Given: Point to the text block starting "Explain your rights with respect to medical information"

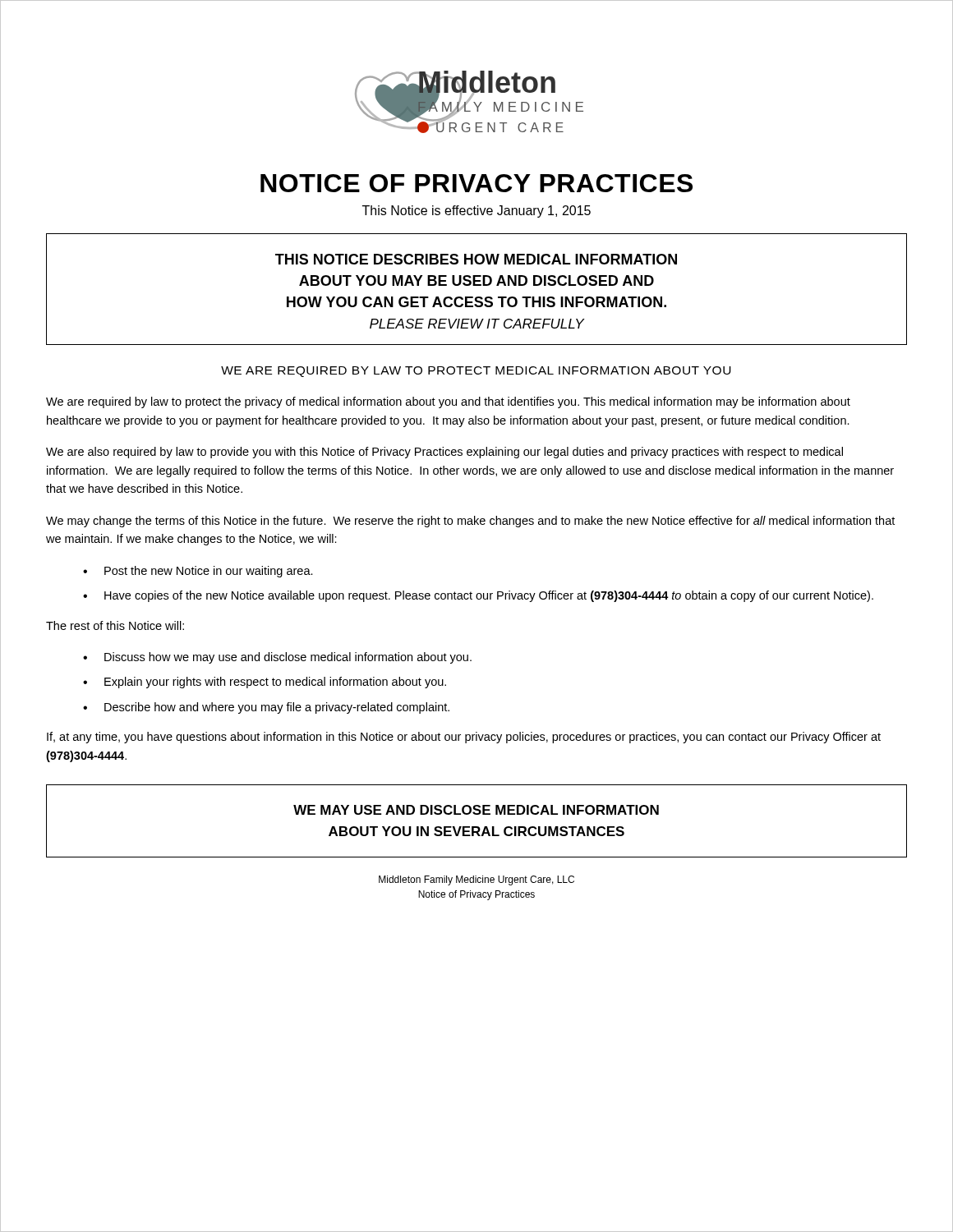Looking at the screenshot, I should point(275,682).
